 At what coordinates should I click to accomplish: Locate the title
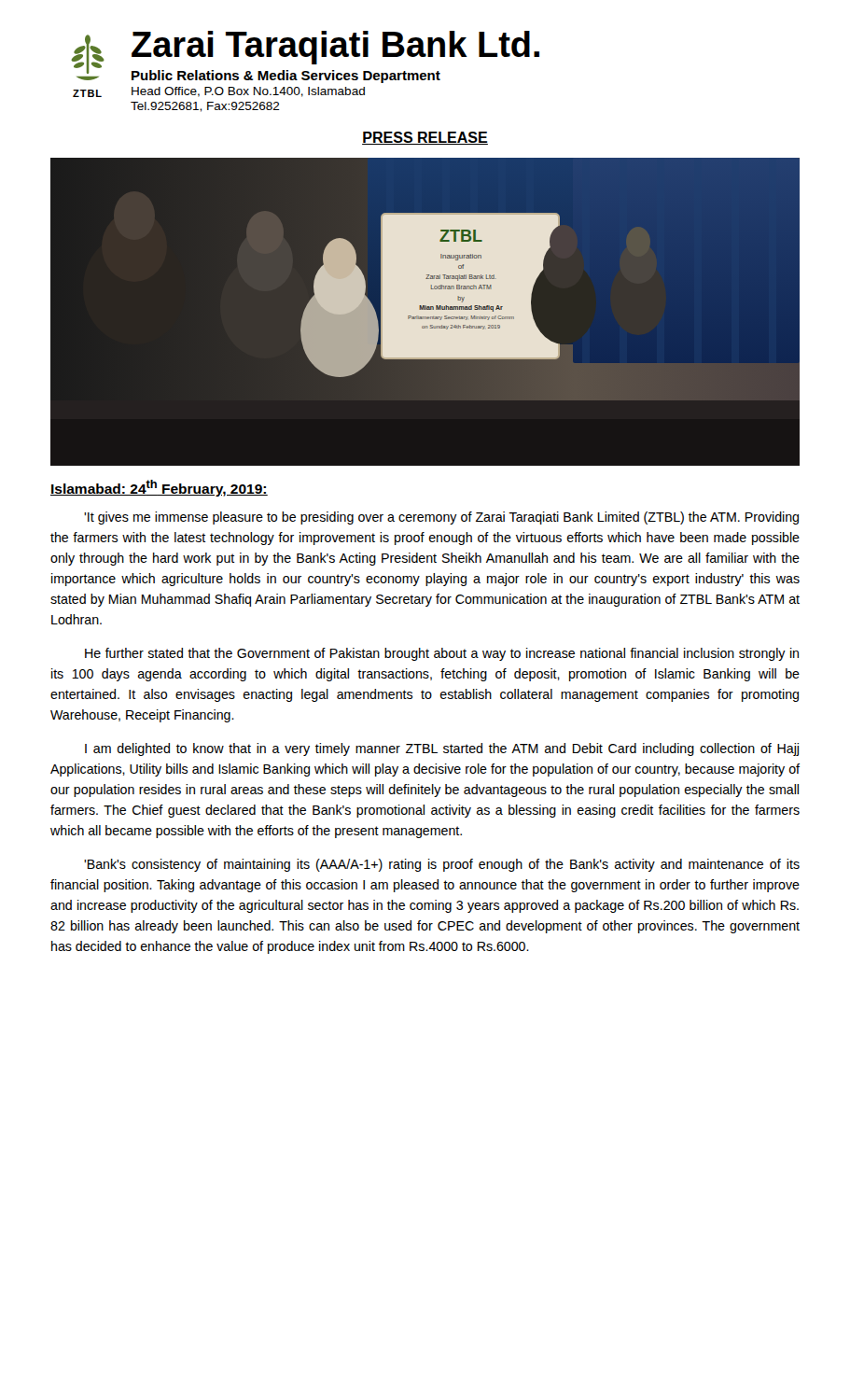coord(159,487)
